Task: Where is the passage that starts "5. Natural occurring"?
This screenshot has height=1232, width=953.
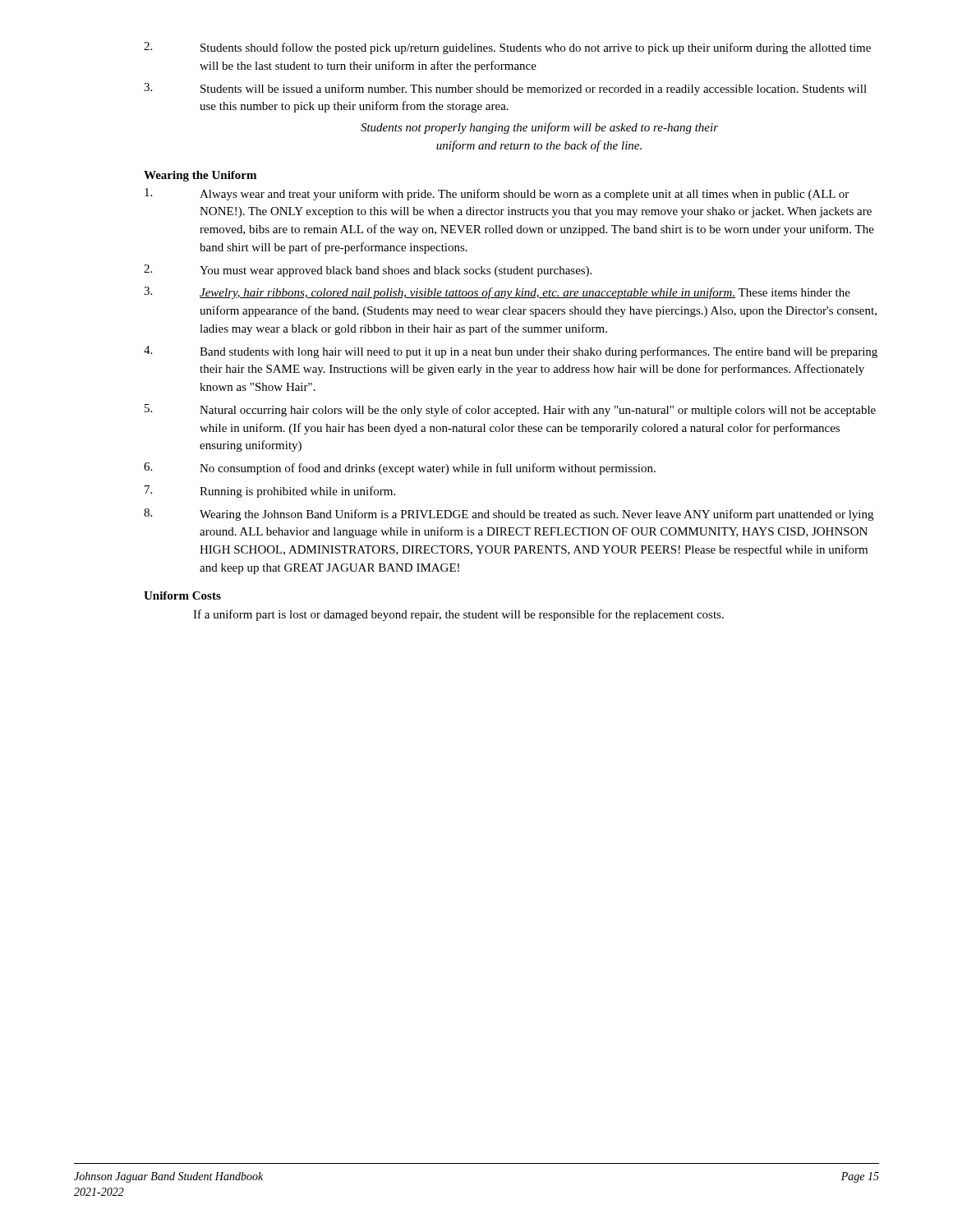Action: pos(511,428)
